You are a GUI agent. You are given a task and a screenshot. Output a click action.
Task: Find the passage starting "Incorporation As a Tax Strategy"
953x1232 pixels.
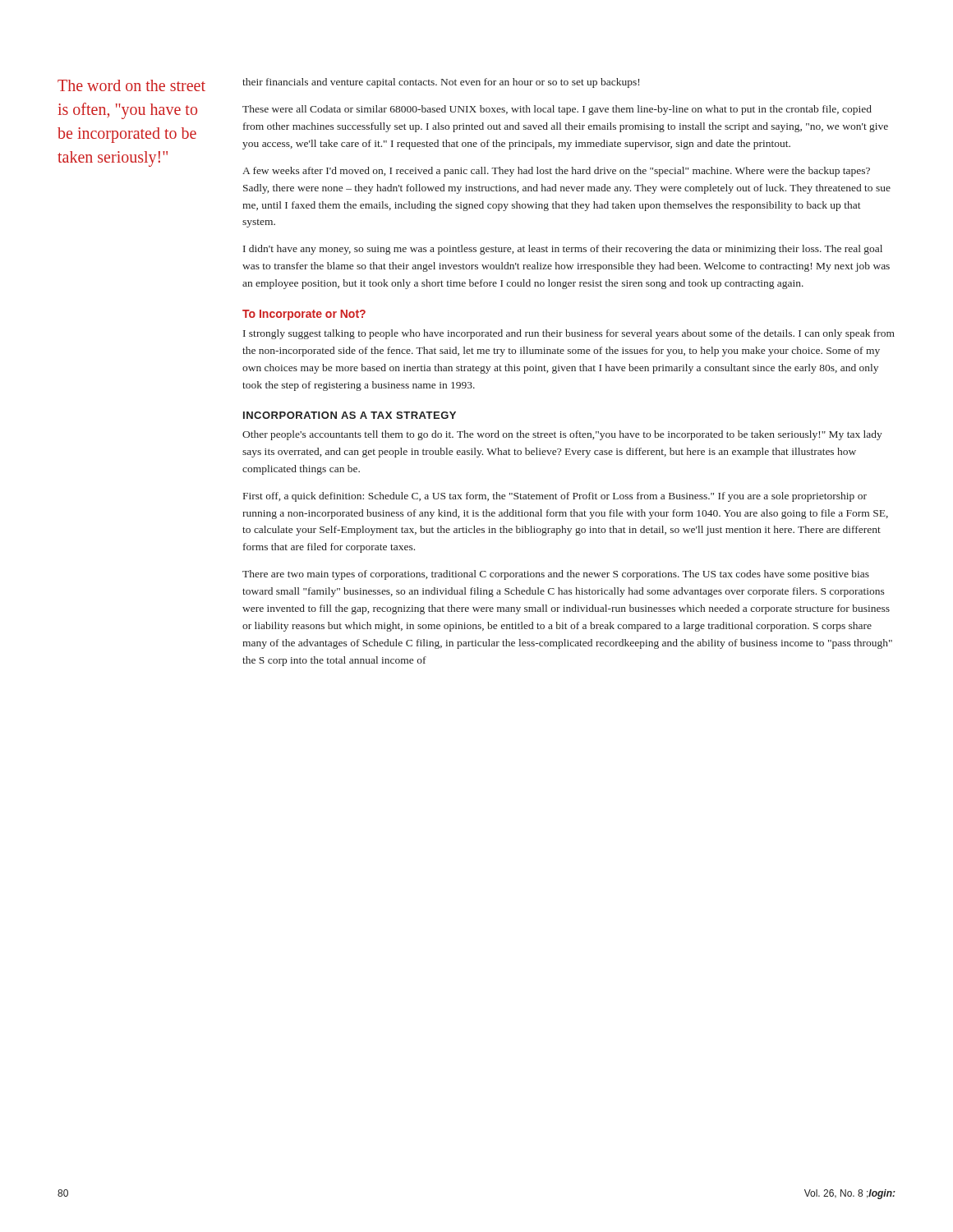pyautogui.click(x=350, y=415)
